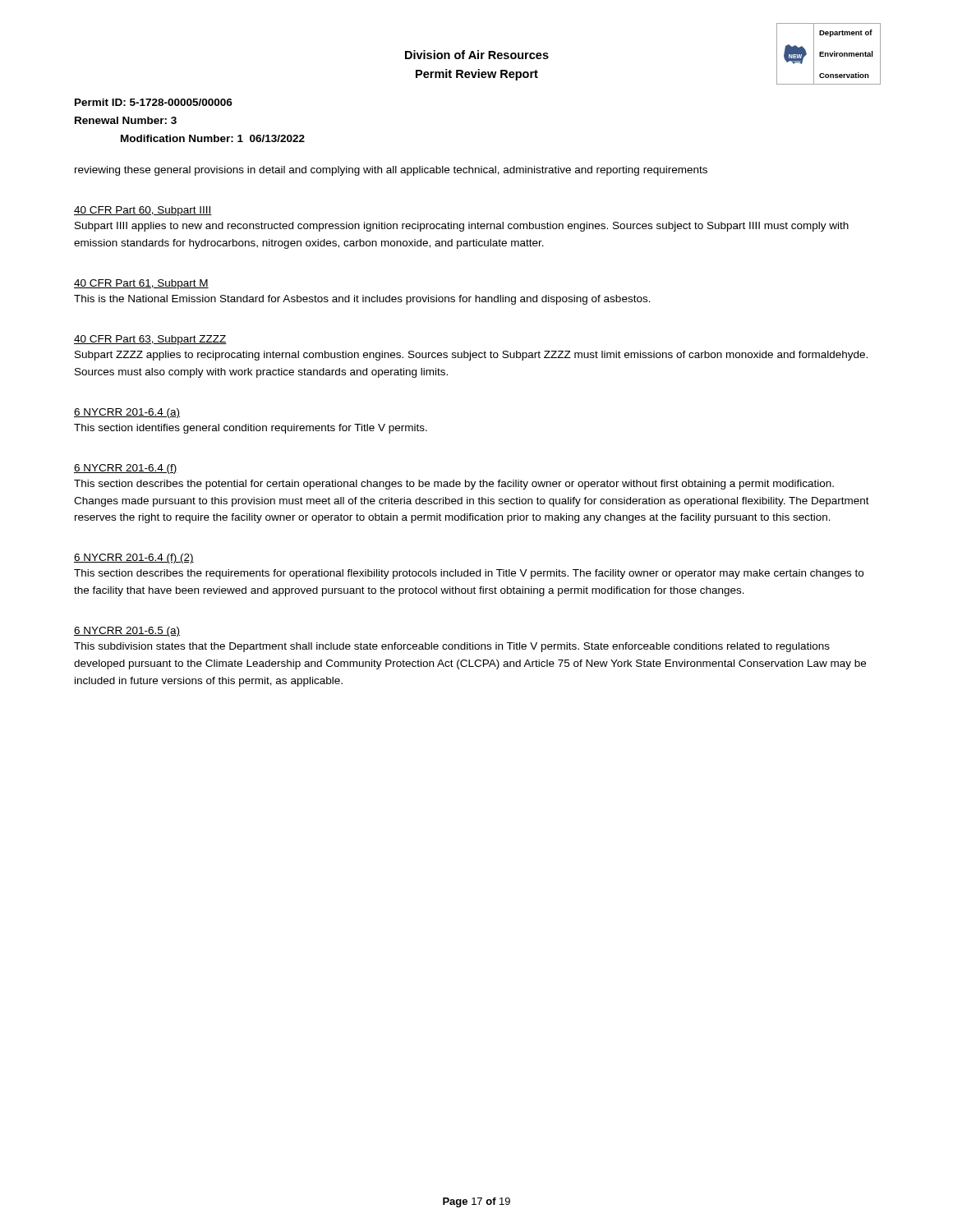The height and width of the screenshot is (1232, 953).
Task: Select the text block containing "This section identifies general condition requirements for Title"
Action: point(251,427)
